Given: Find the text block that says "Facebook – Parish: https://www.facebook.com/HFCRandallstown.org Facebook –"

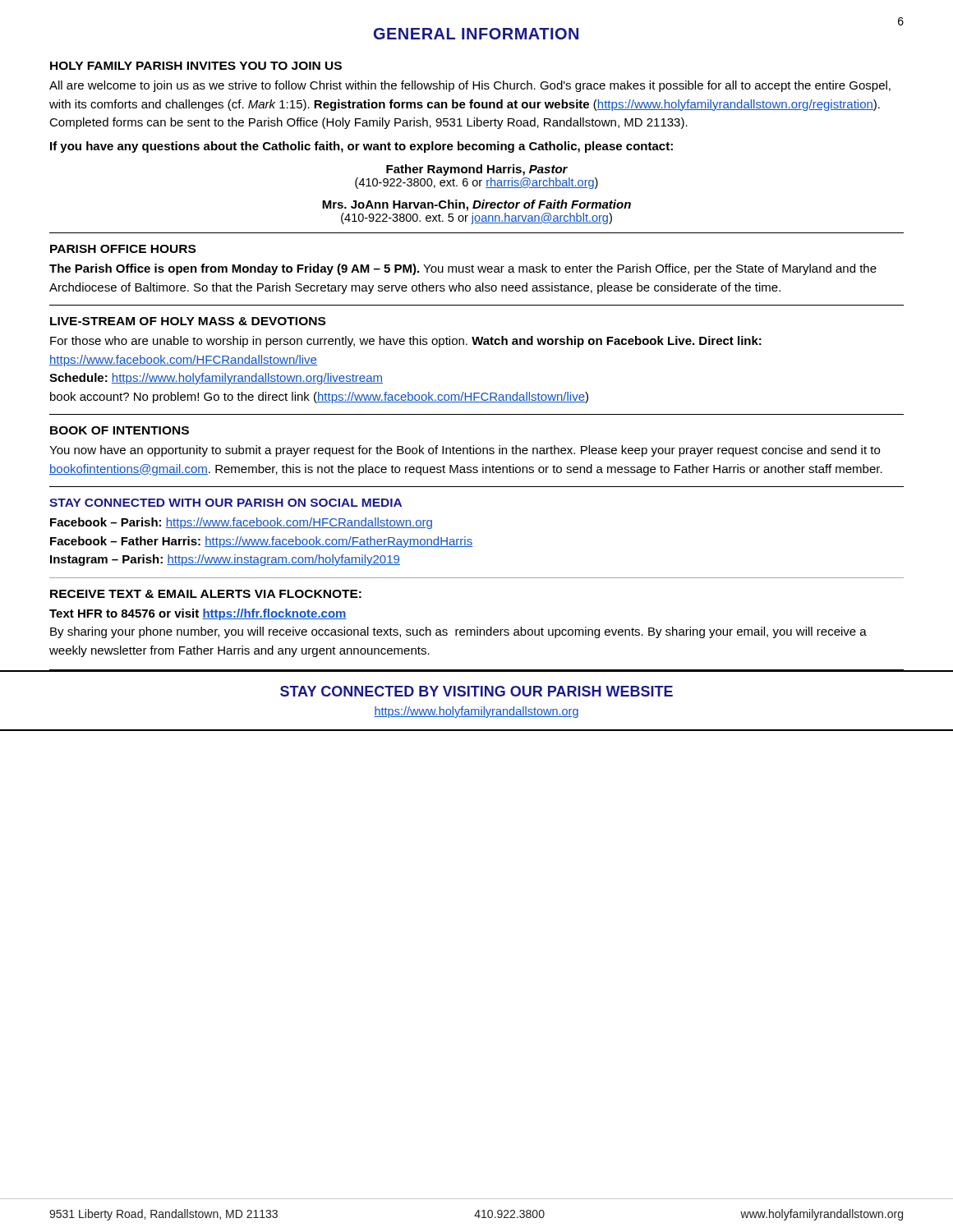Looking at the screenshot, I should coord(476,541).
